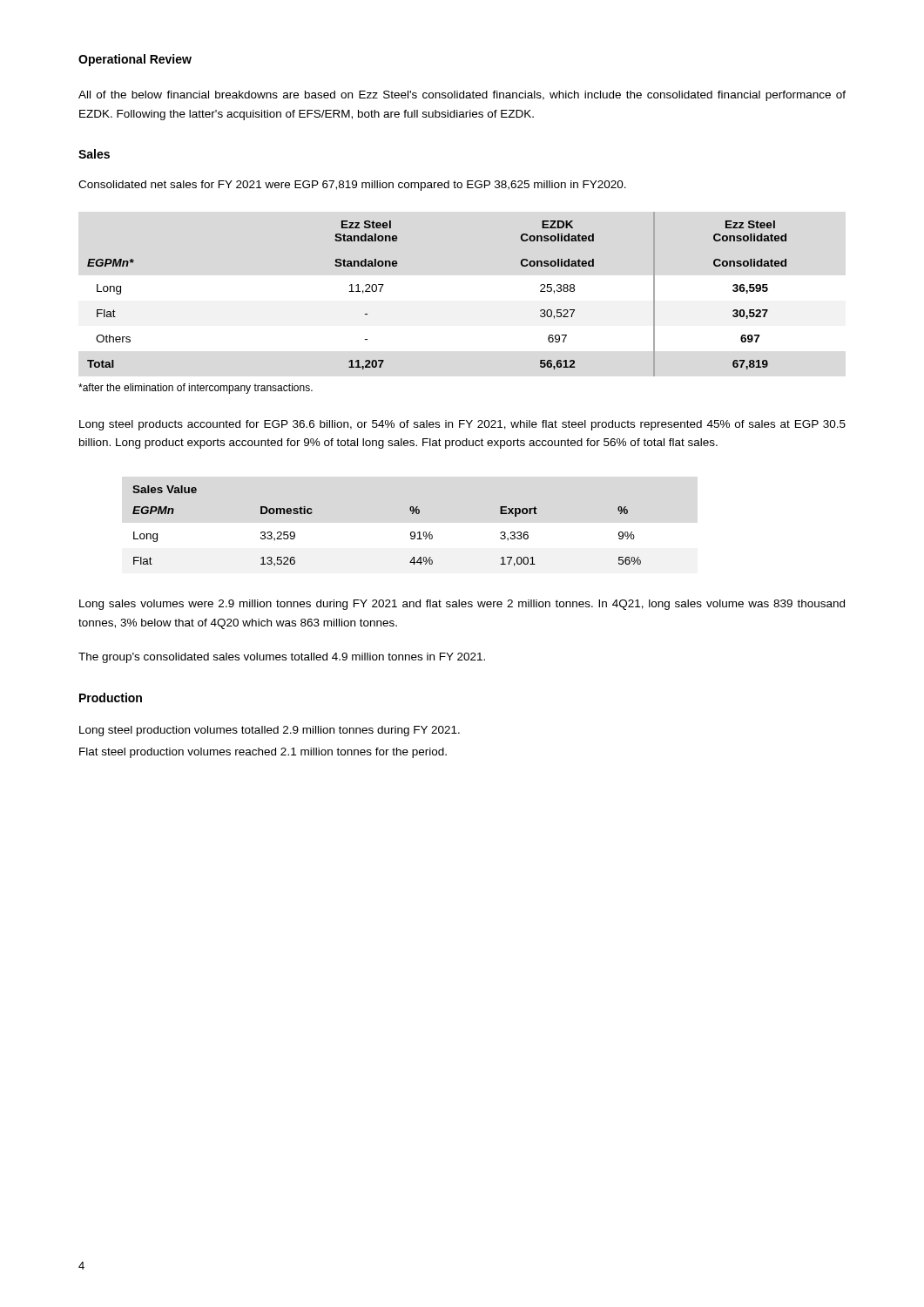Find the section header with the text "Operational Review"
The image size is (924, 1307).
point(135,59)
